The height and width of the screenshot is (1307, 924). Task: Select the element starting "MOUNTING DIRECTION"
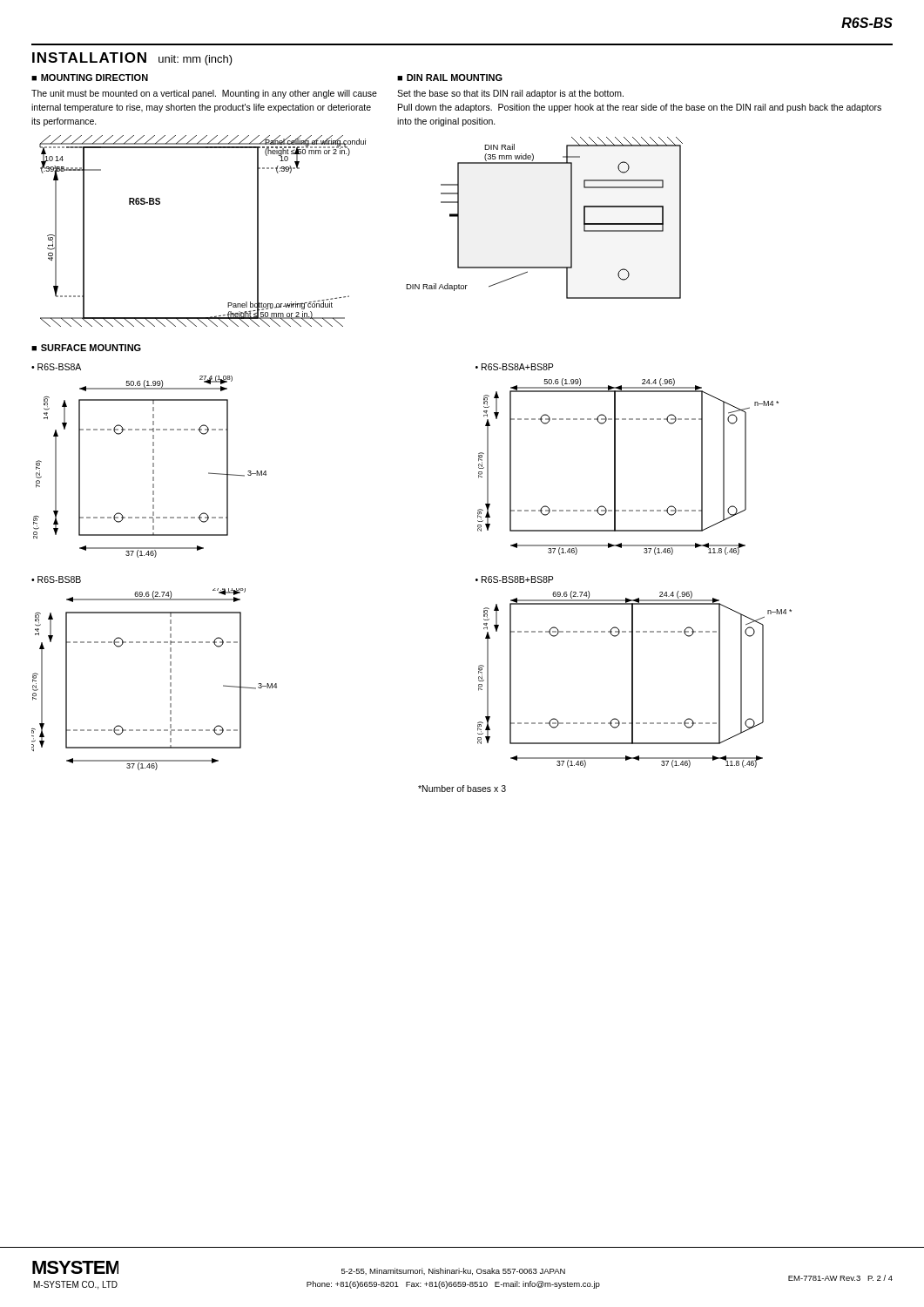(94, 78)
